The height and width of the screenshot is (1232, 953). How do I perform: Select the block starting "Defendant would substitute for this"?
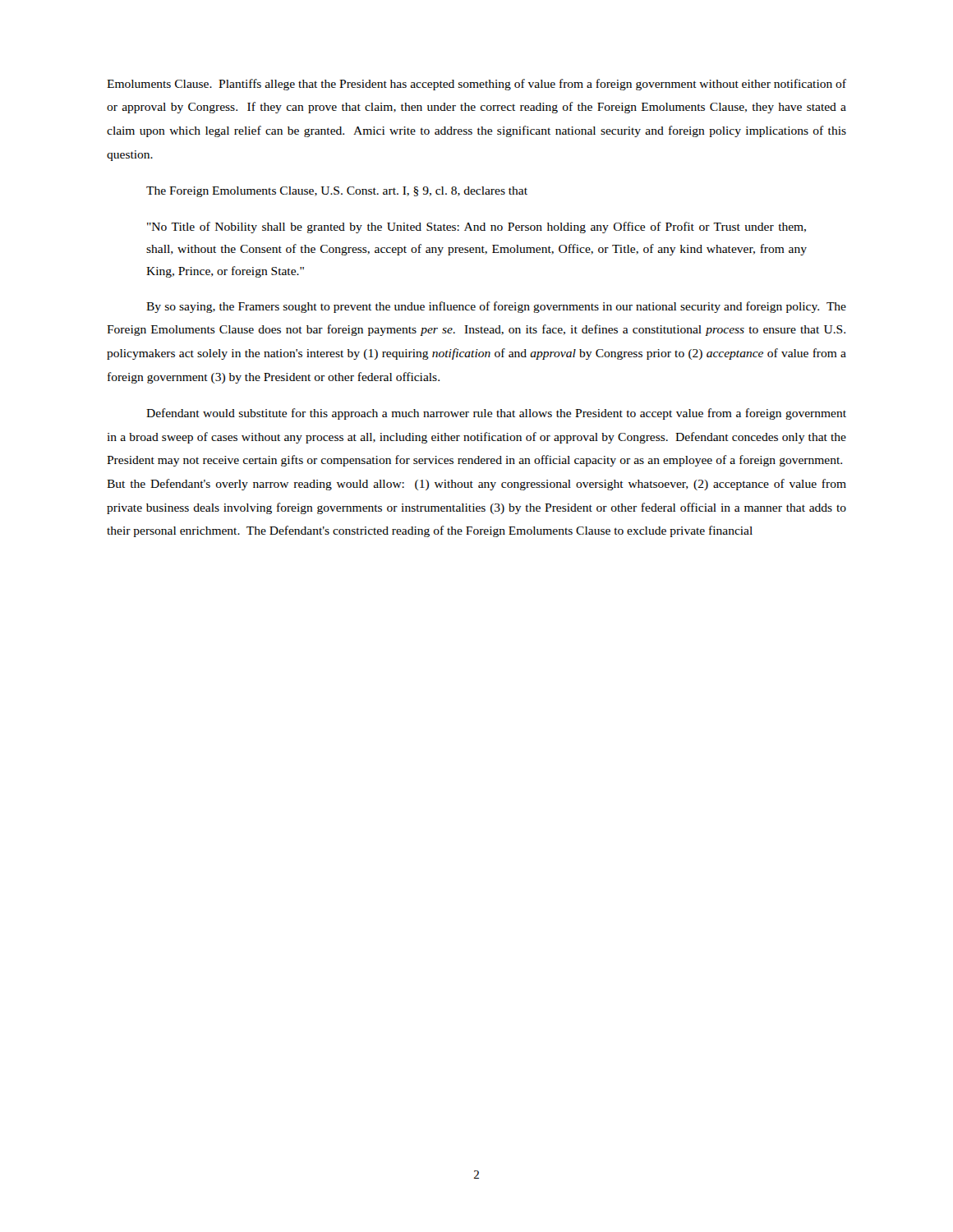476,472
